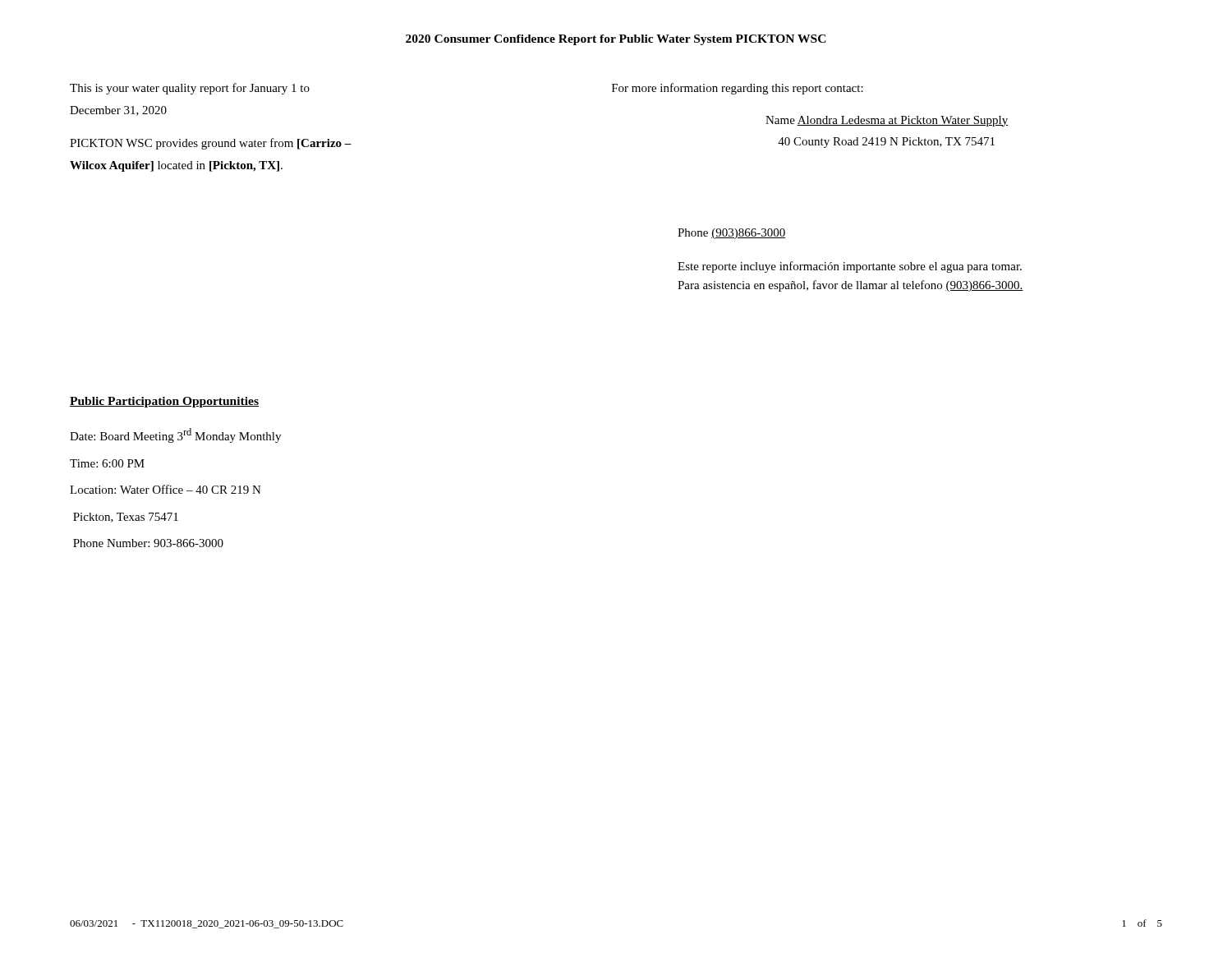Select the region starting "Time: 6:00 PM"
This screenshot has width=1232, height=953.
107,463
